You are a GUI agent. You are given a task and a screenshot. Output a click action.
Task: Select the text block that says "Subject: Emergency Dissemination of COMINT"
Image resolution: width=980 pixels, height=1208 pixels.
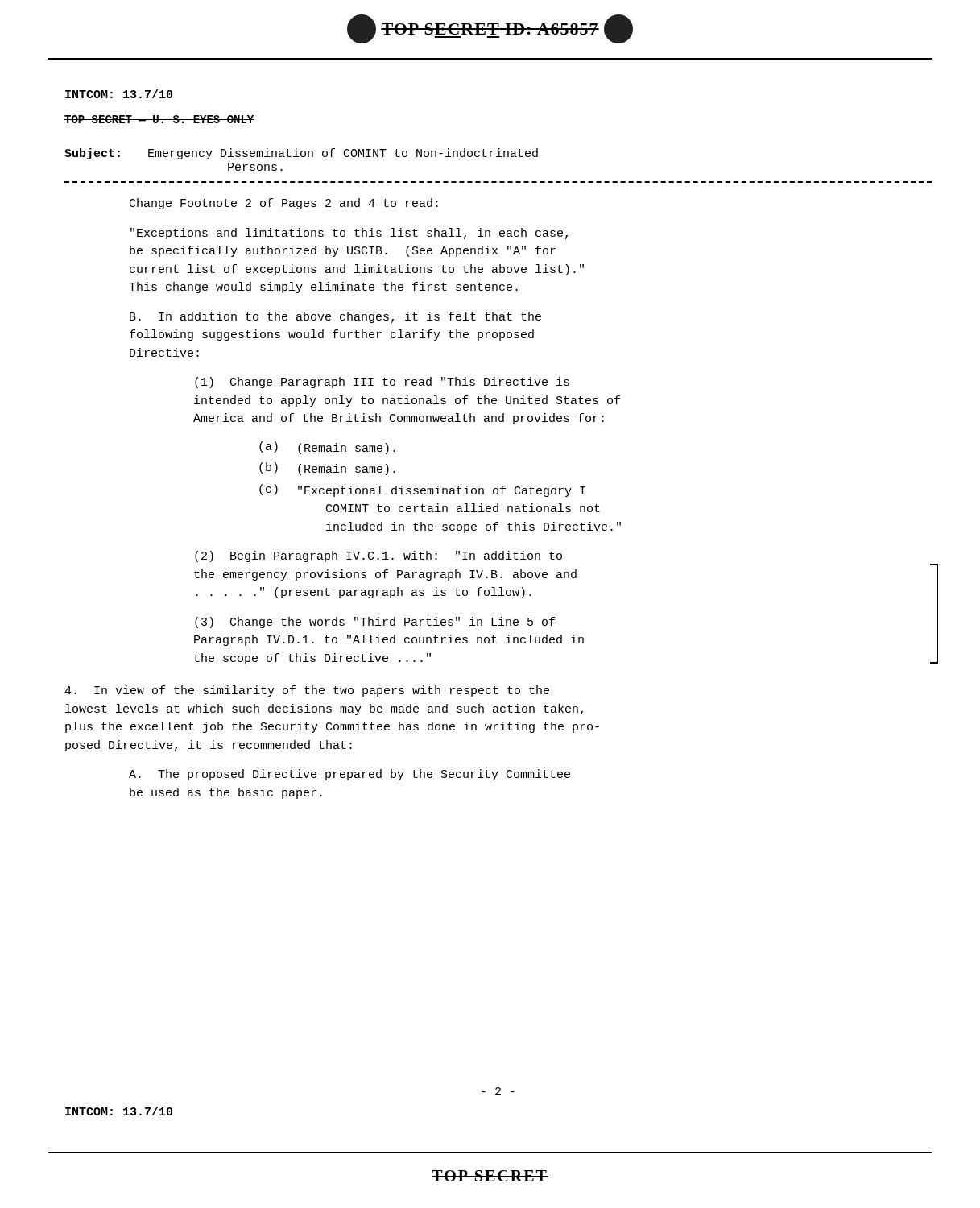point(302,161)
